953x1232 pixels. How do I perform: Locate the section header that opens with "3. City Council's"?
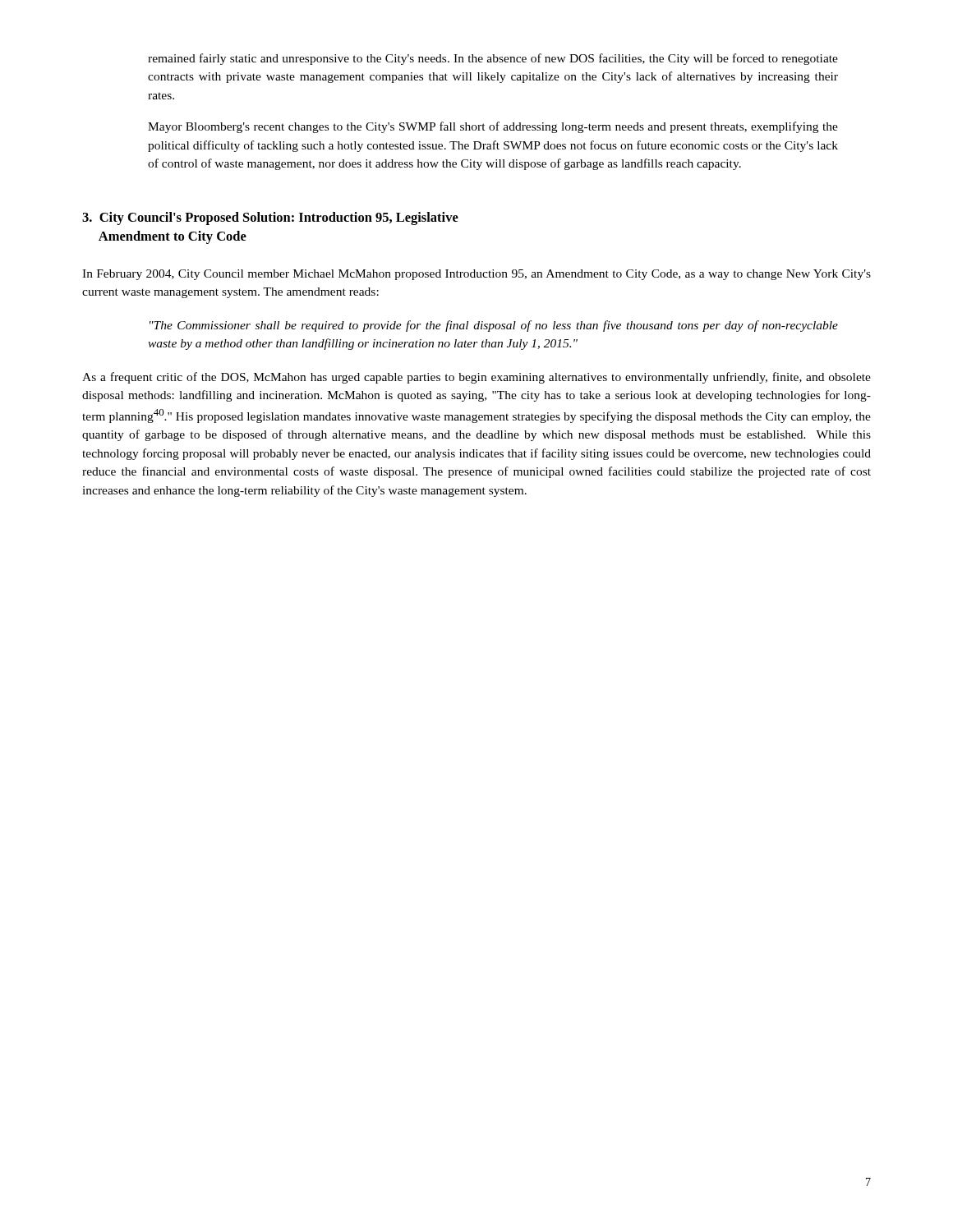270,227
